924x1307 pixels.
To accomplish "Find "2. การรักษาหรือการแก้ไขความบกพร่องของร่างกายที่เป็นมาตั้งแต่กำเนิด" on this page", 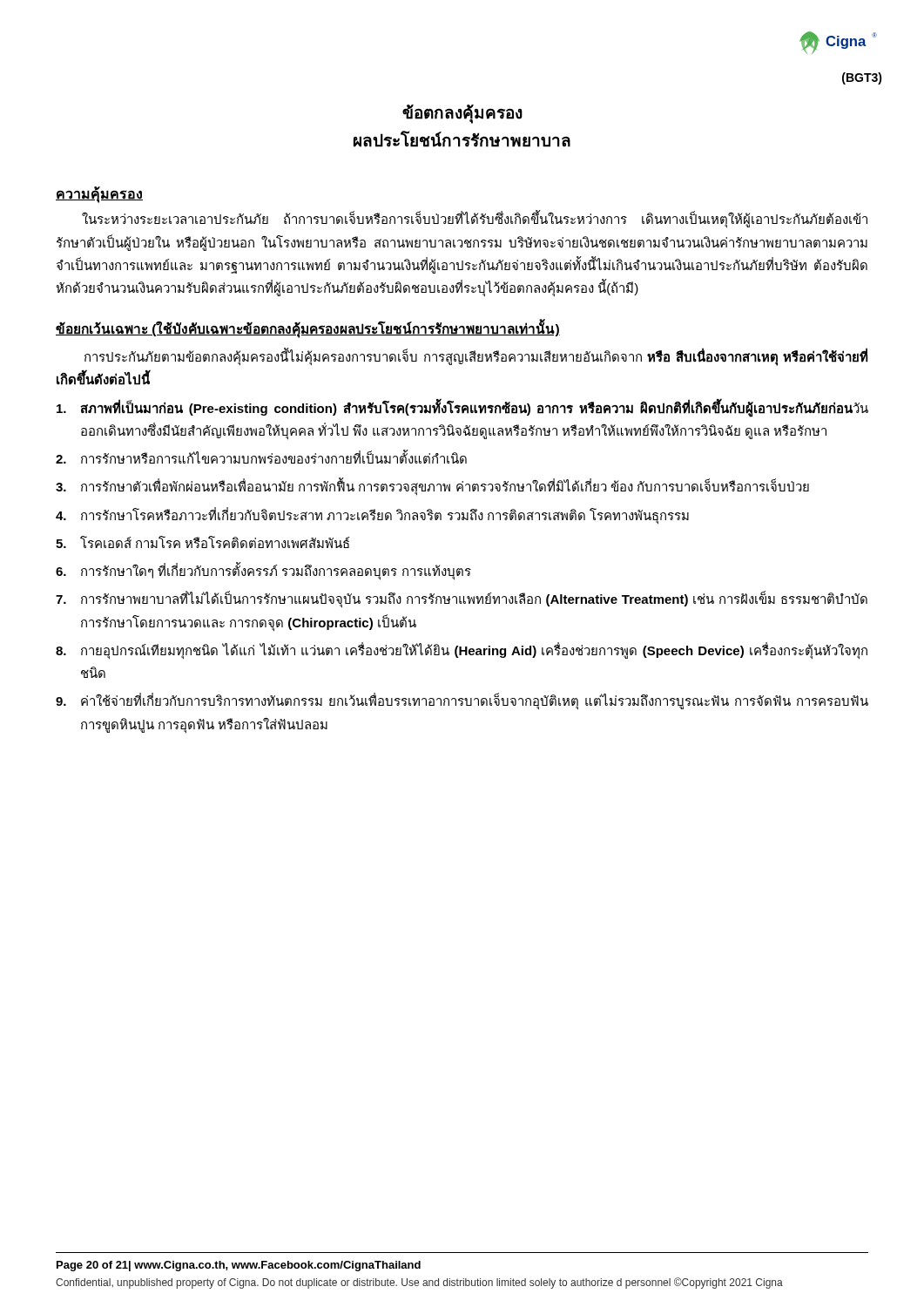I will 462,459.
